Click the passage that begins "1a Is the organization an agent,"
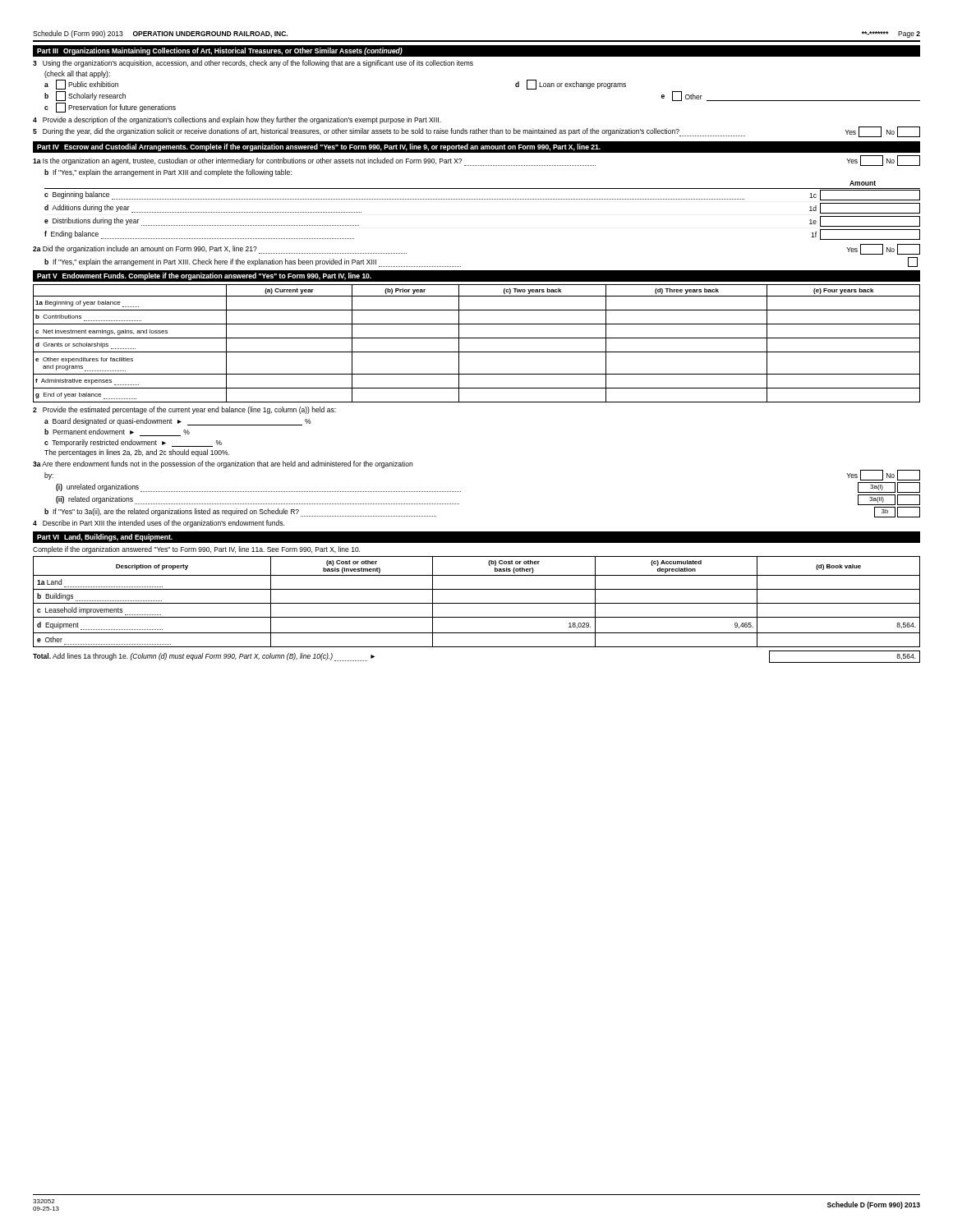 pos(476,161)
